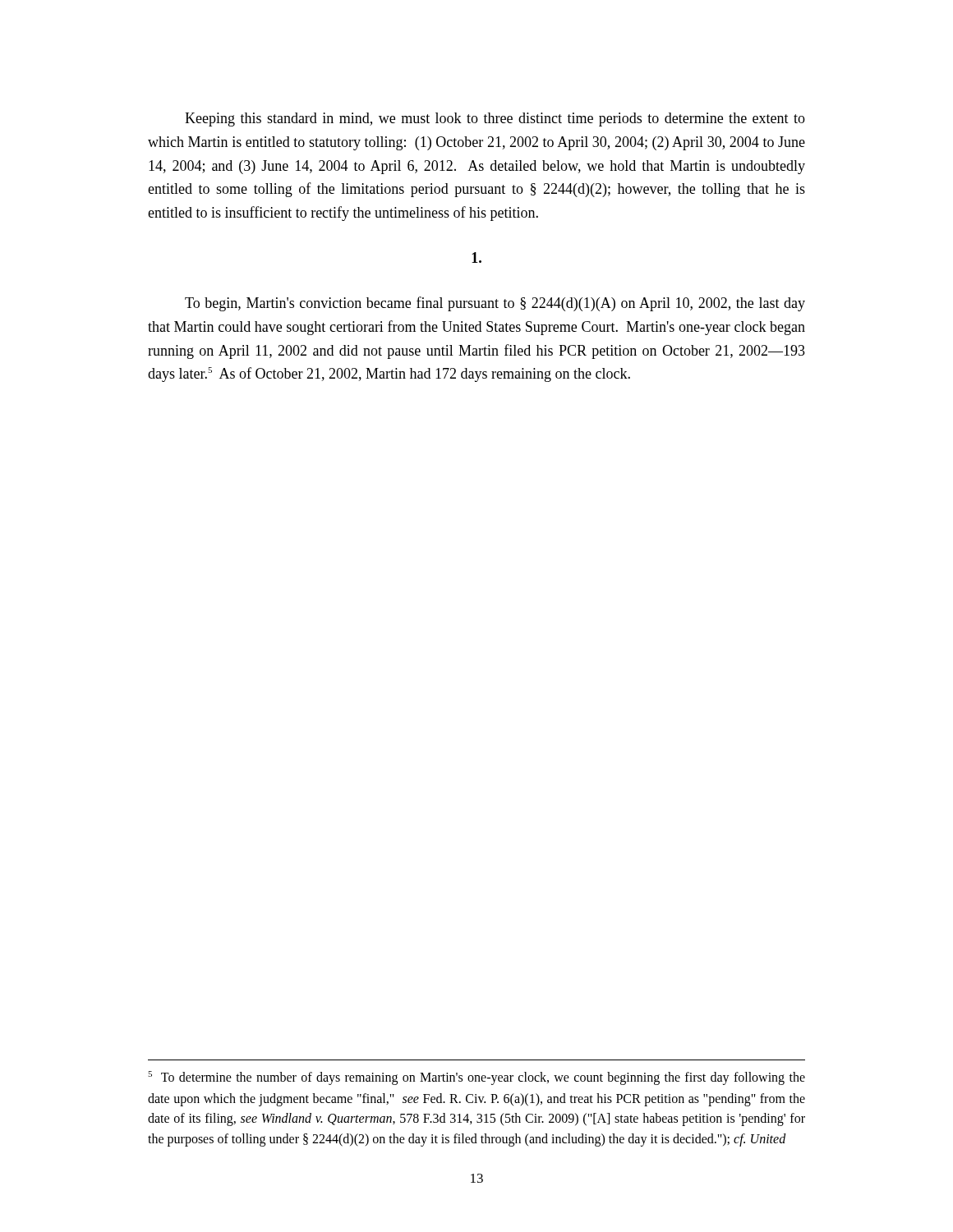Find the block on this page that starts "To begin, Martin's conviction became final pursuant"
The height and width of the screenshot is (1232, 953).
coord(476,339)
